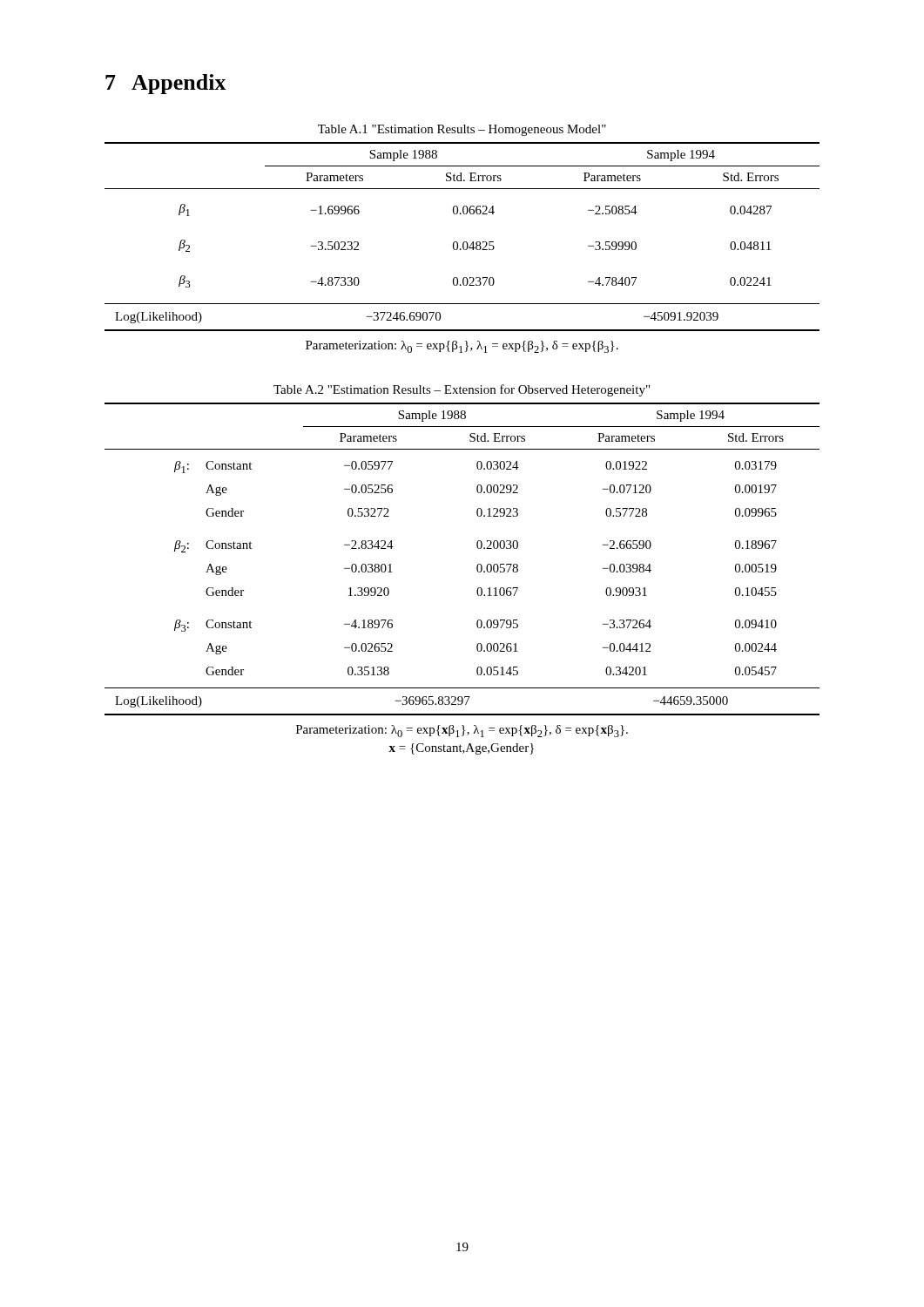Viewport: 924px width, 1307px height.
Task: Locate the caption that reads "Table A.1 "Estimation Results – Homogeneous"
Action: click(462, 129)
